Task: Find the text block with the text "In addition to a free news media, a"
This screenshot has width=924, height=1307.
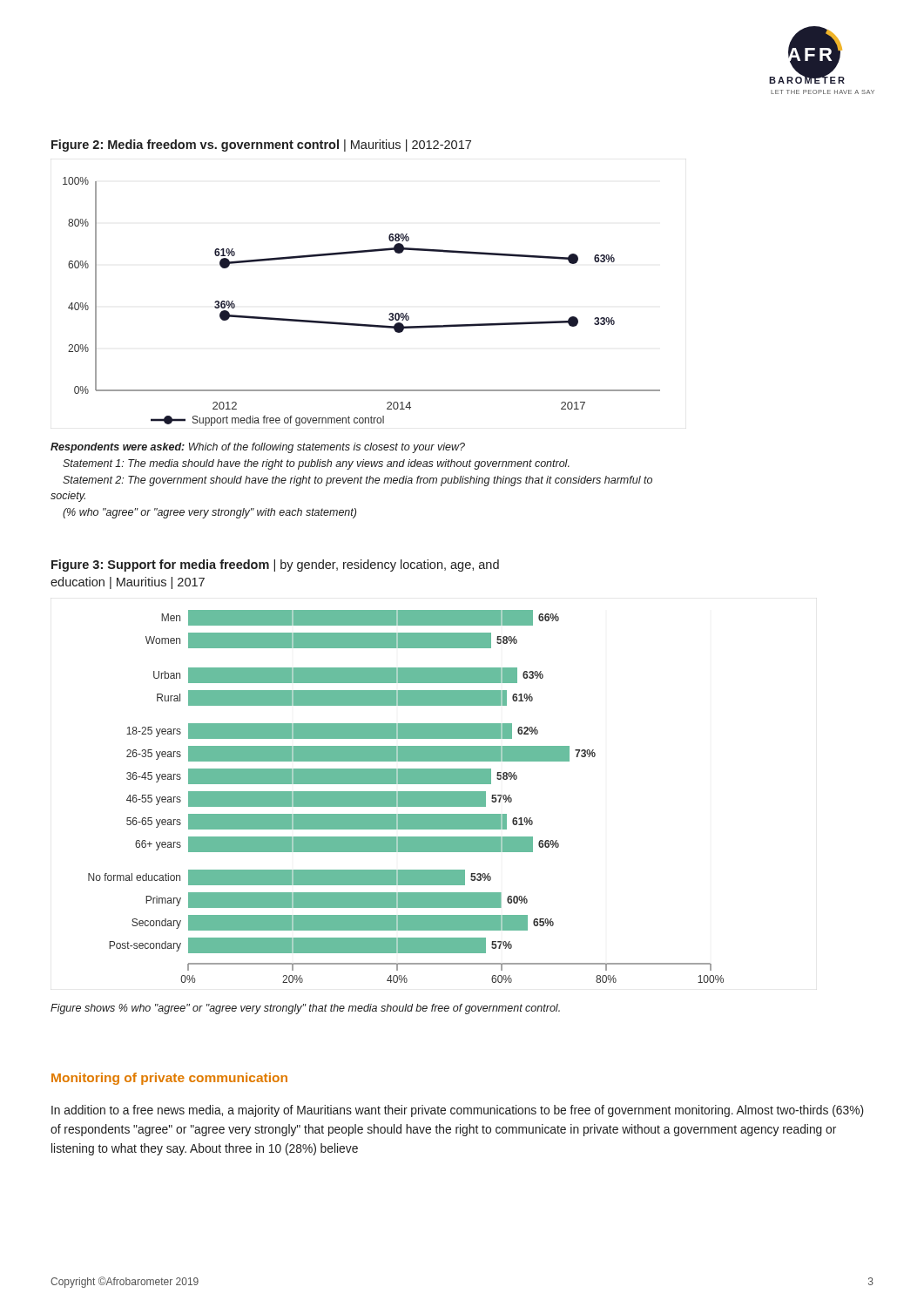Action: [x=457, y=1130]
